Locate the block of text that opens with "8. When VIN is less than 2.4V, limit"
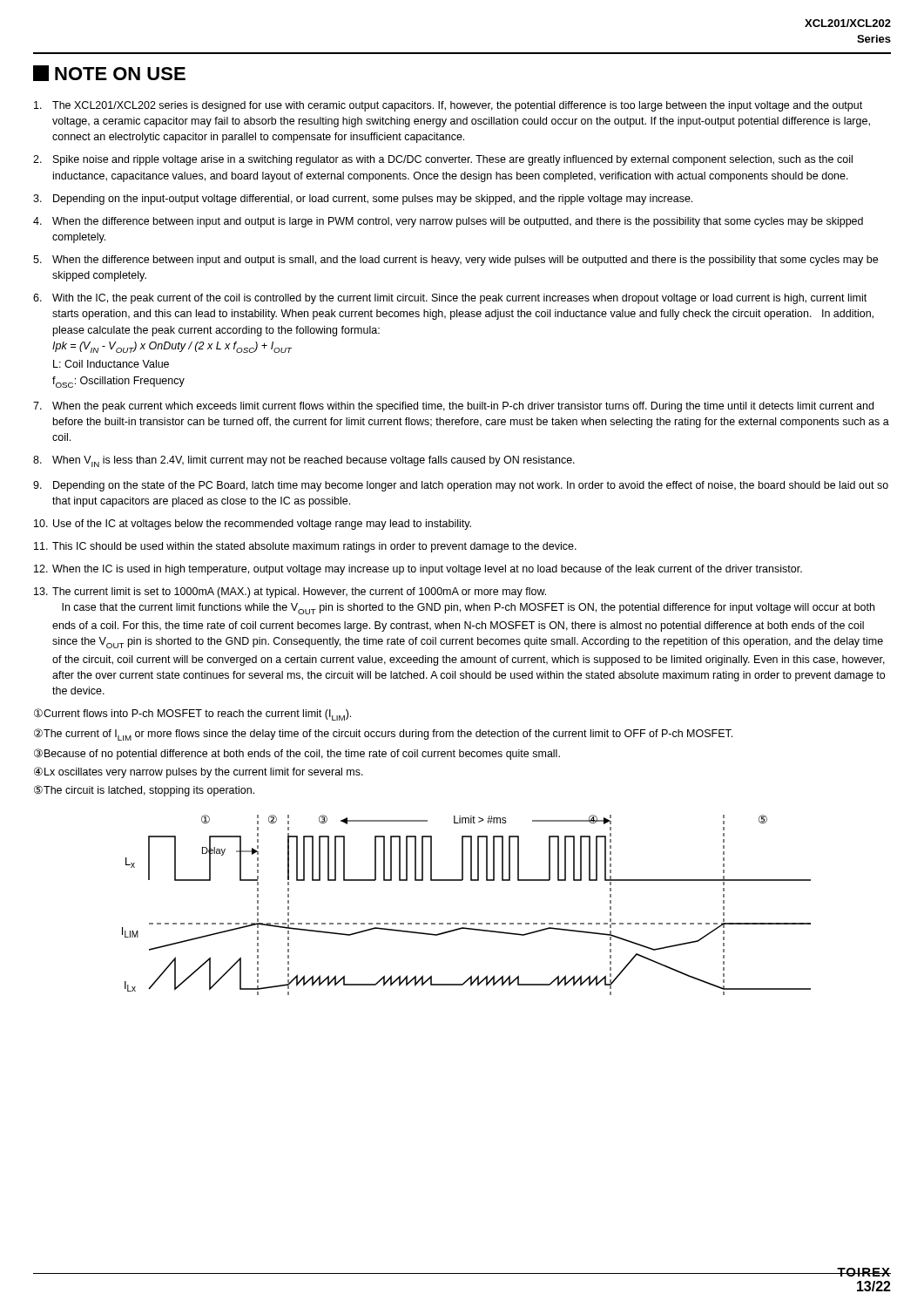The width and height of the screenshot is (924, 1307). (x=462, y=461)
